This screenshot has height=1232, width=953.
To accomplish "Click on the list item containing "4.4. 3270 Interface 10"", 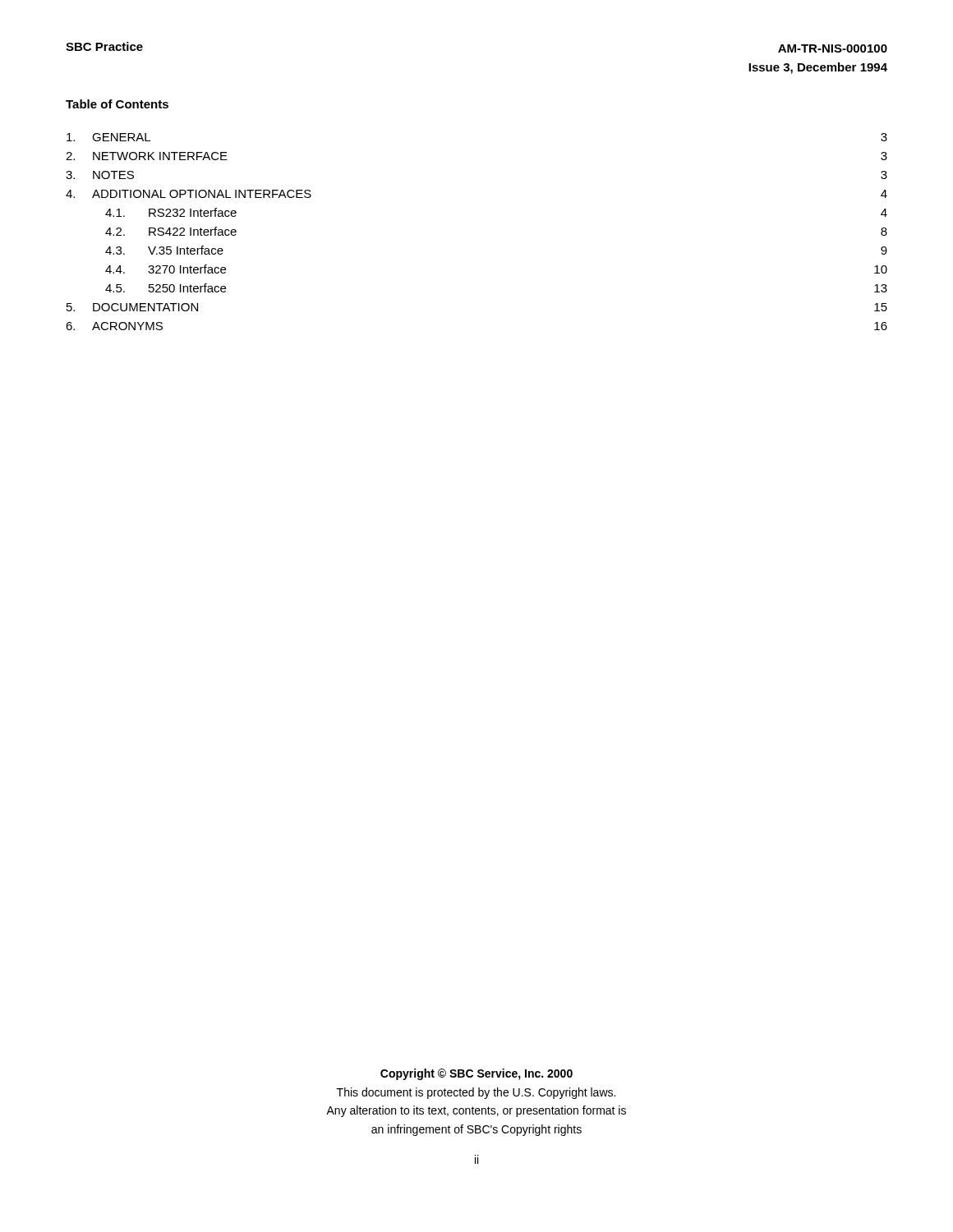I will [120, 269].
